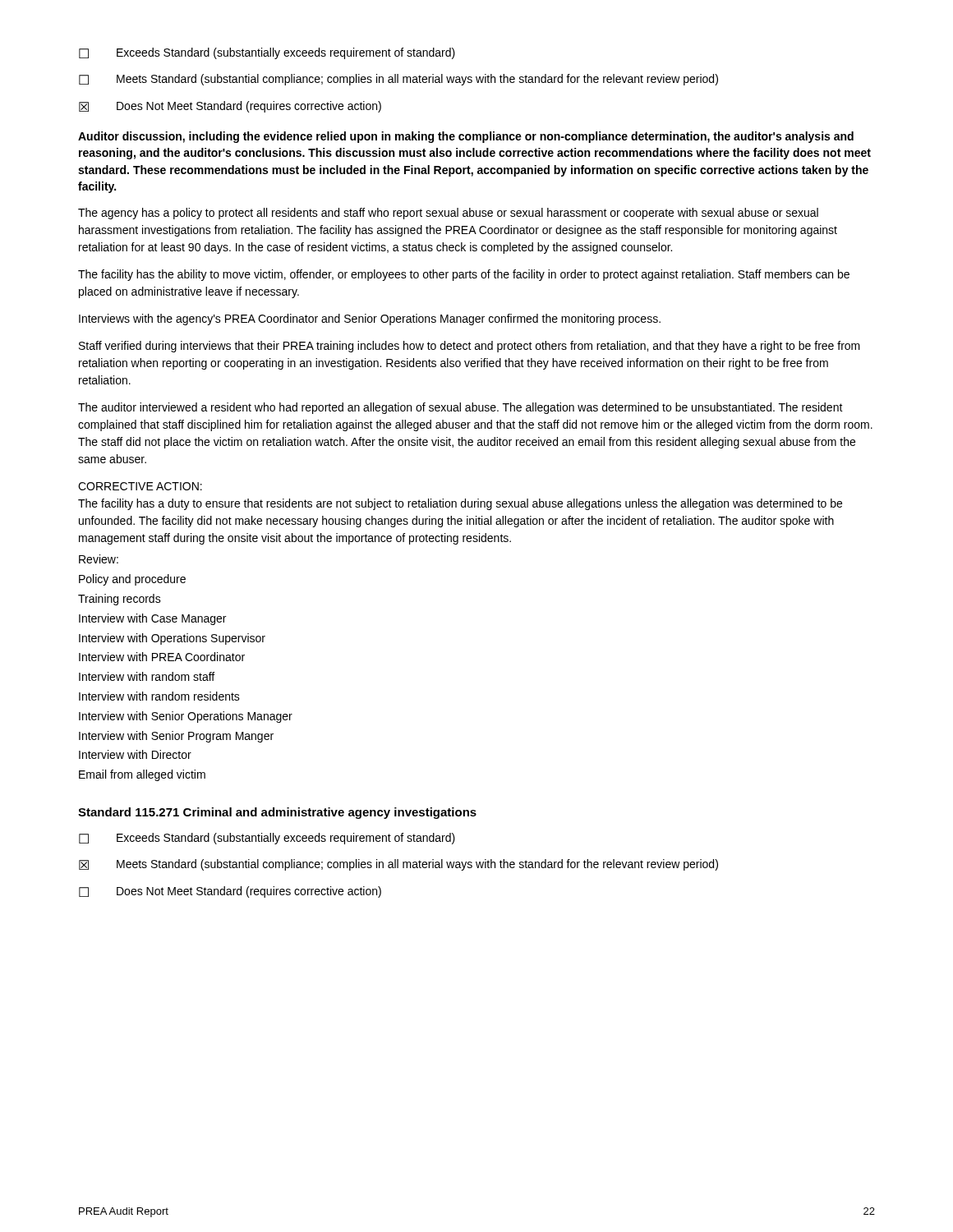Locate the block of text that opens with "The agency has a"

click(x=458, y=230)
